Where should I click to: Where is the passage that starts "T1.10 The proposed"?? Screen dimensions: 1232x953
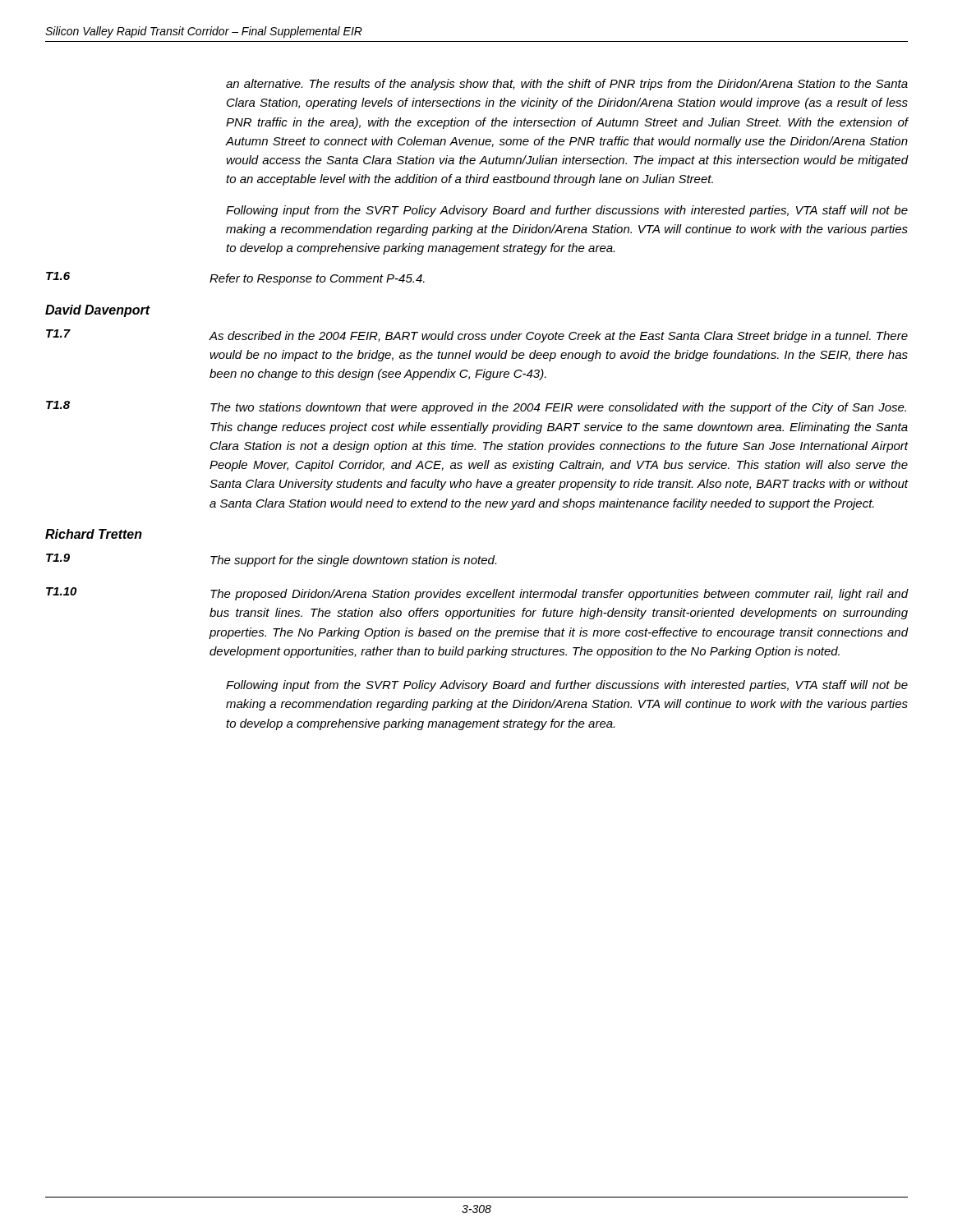[x=476, y=622]
